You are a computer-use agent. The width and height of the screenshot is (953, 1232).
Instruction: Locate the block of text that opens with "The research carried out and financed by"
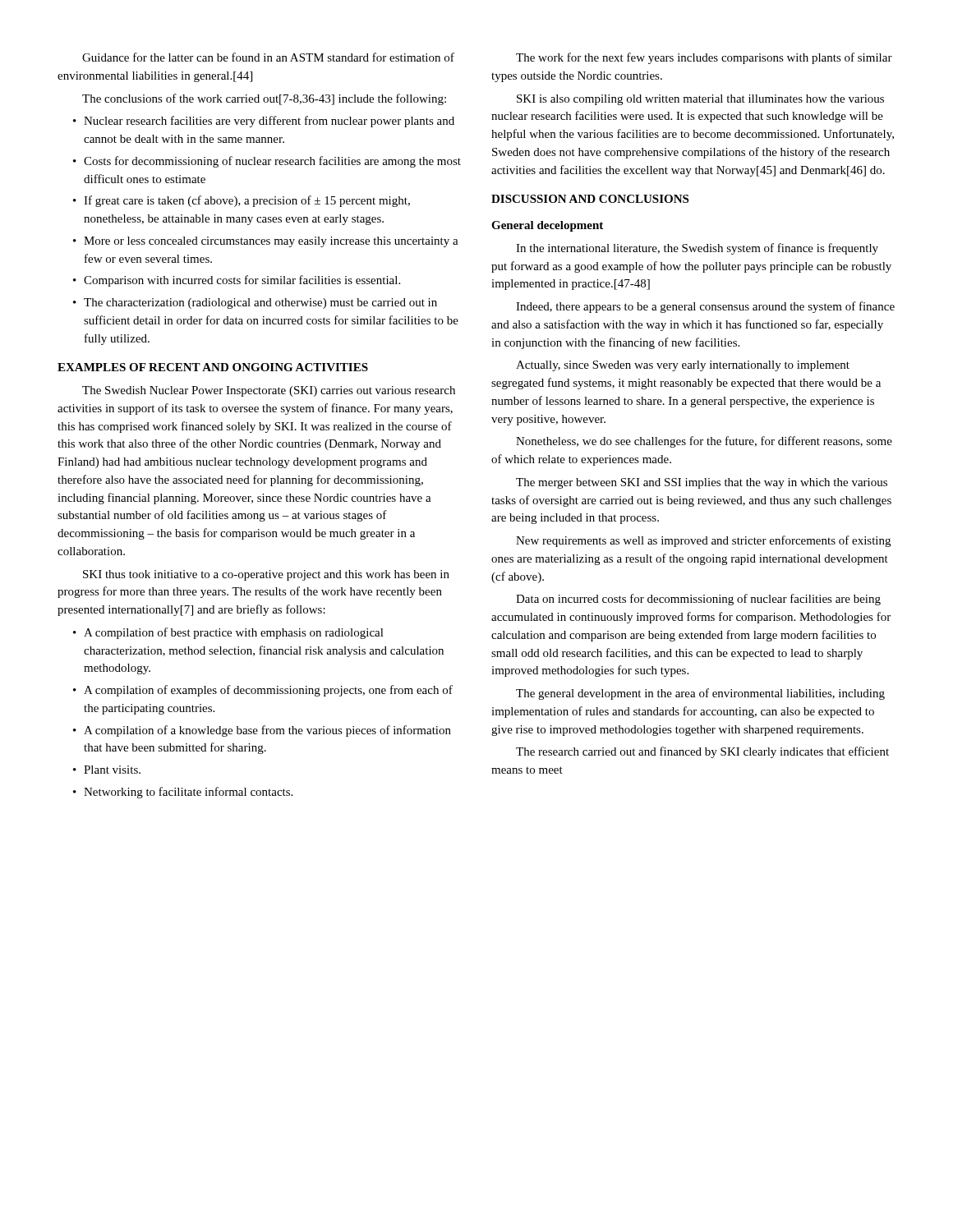click(693, 761)
